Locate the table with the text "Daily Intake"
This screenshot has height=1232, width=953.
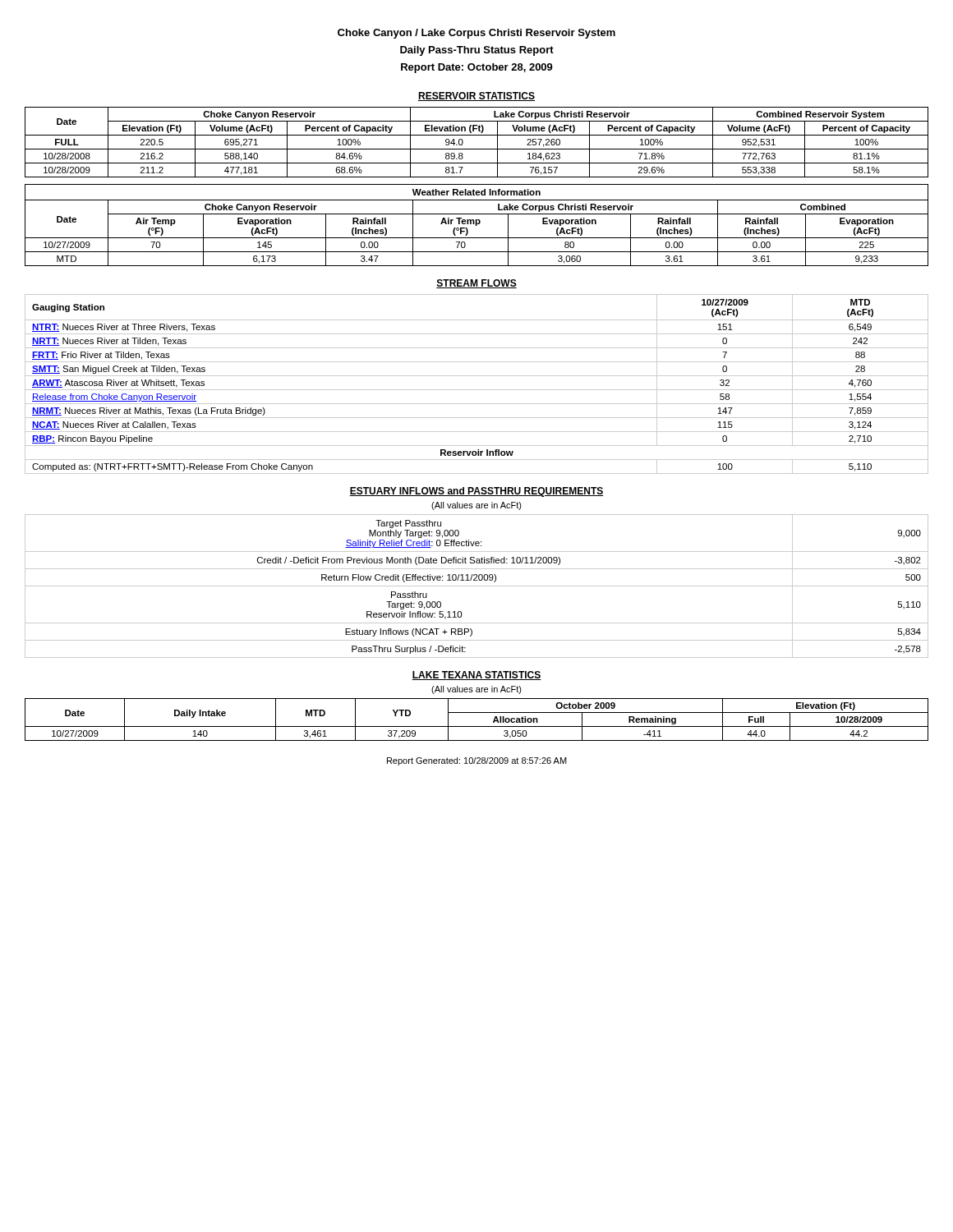click(x=476, y=720)
